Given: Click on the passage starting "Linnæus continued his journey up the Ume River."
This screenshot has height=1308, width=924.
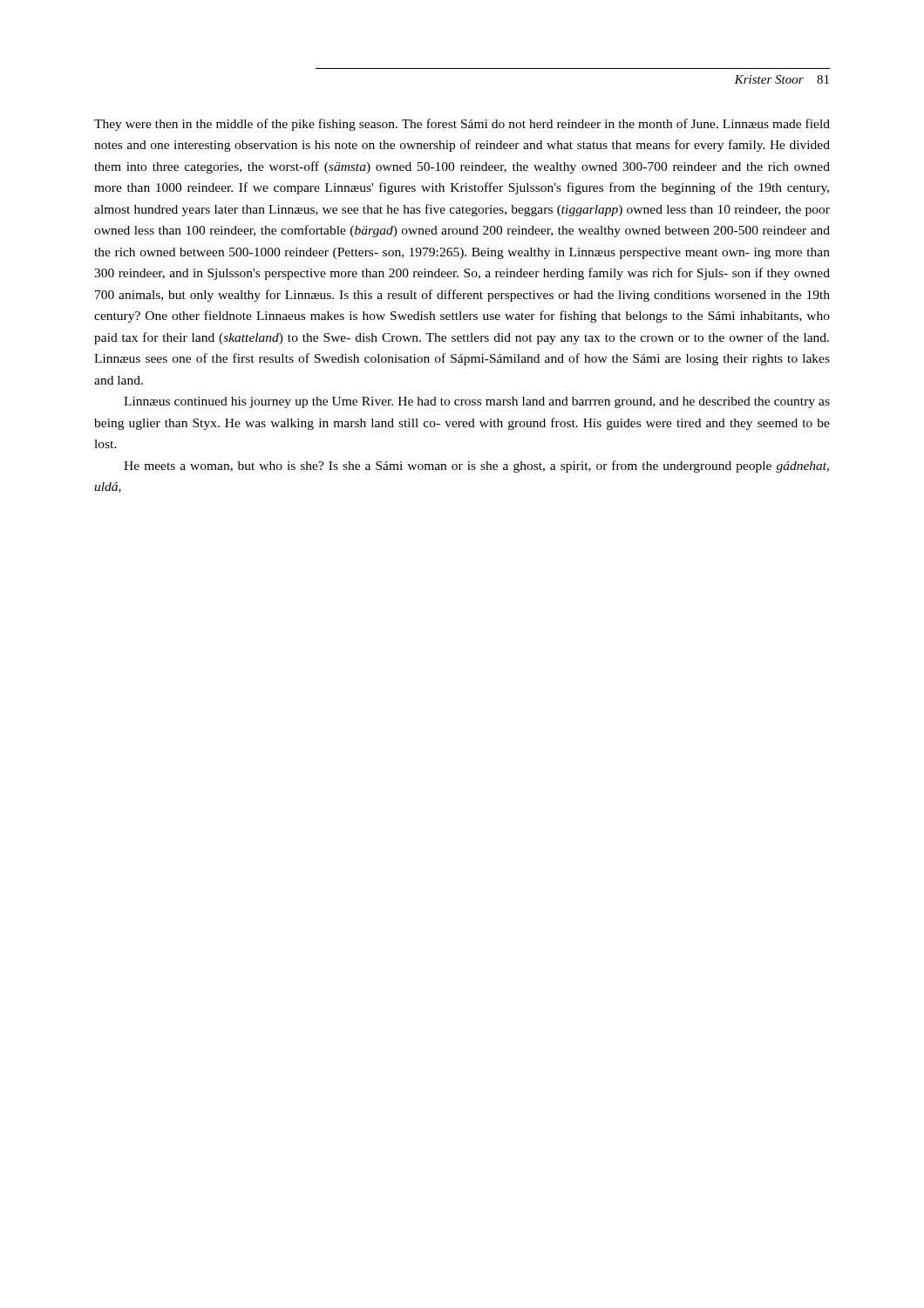Looking at the screenshot, I should pyautogui.click(x=462, y=423).
